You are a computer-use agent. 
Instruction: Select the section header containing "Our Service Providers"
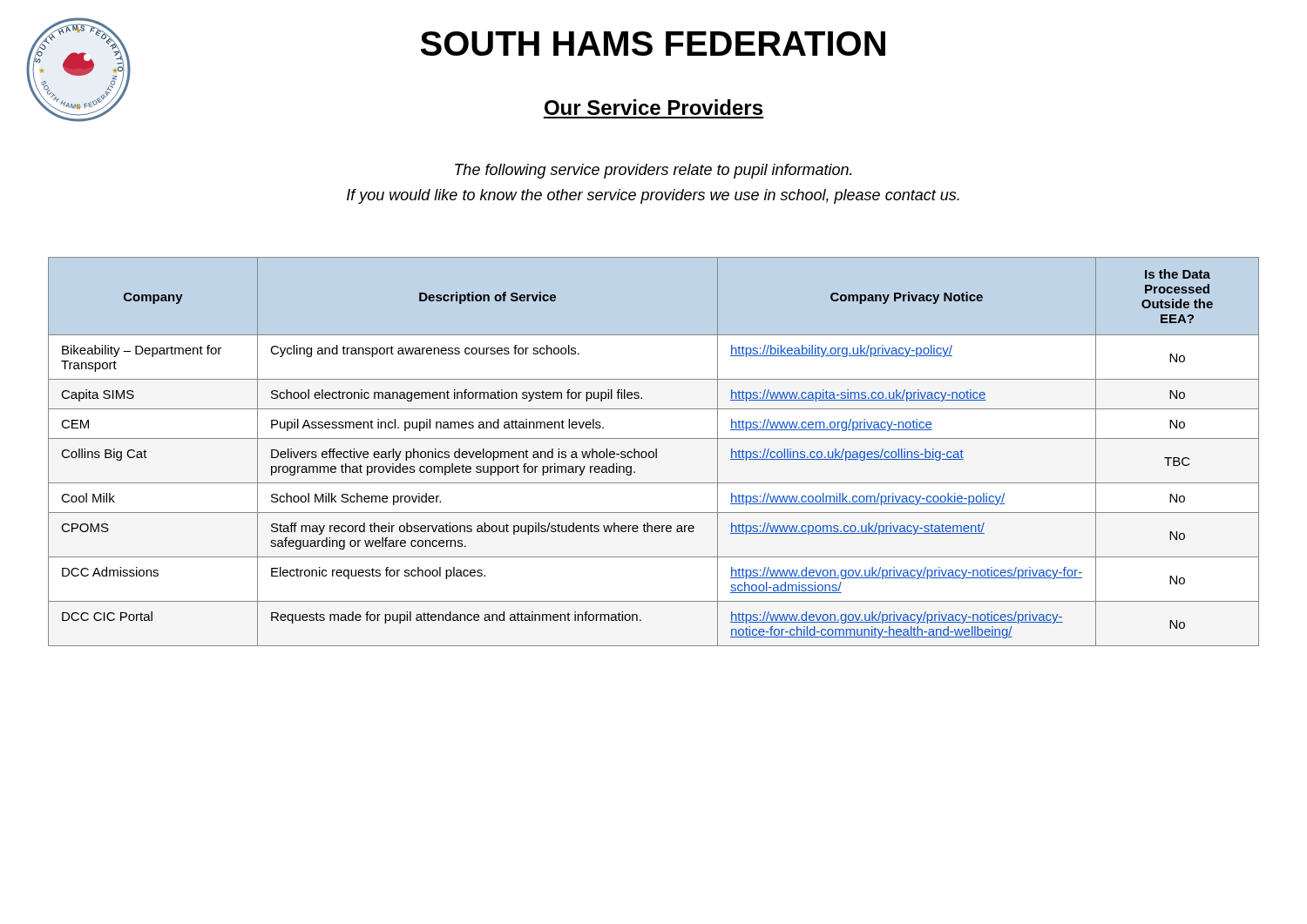point(654,108)
